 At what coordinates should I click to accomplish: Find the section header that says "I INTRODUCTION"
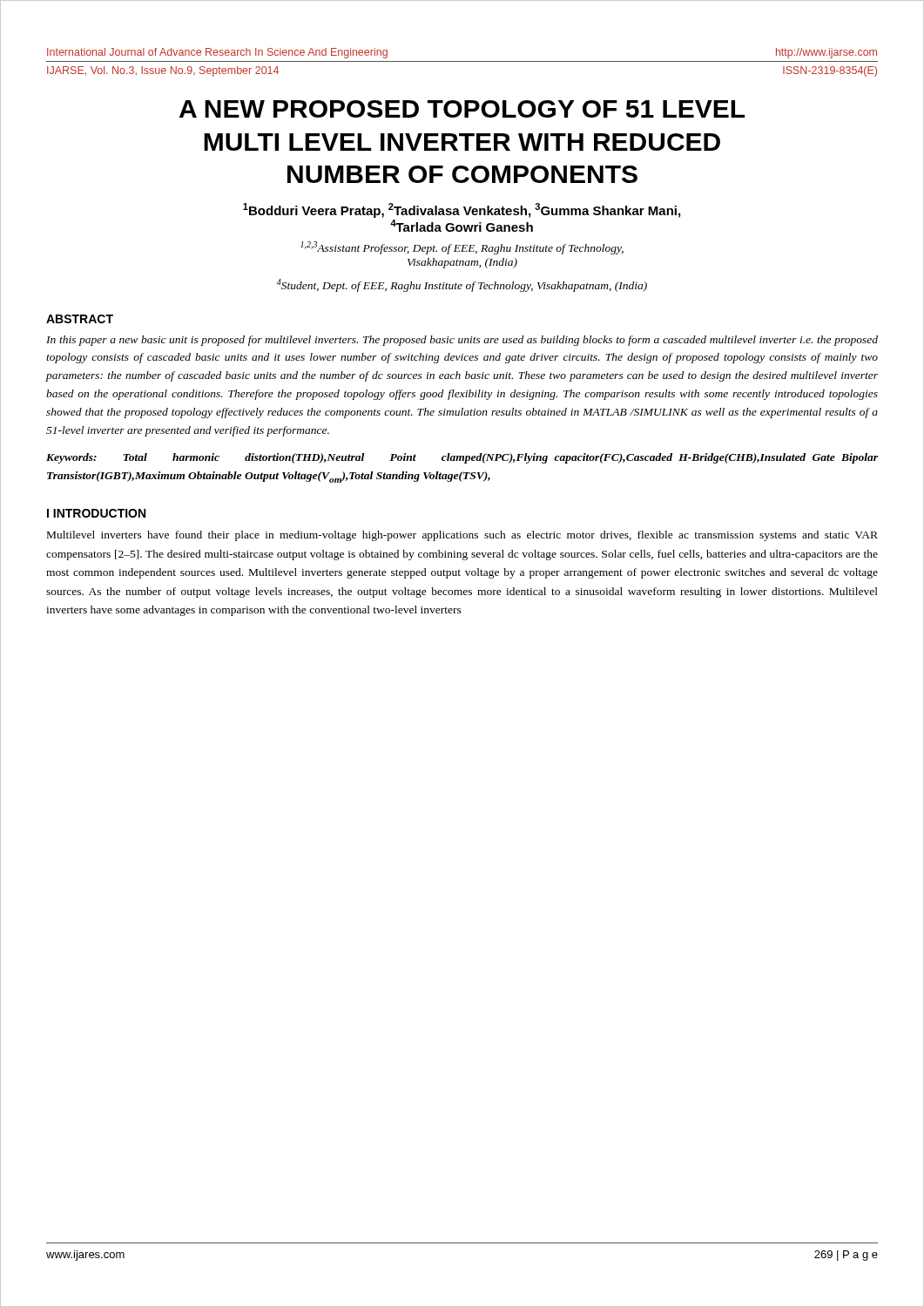point(96,513)
